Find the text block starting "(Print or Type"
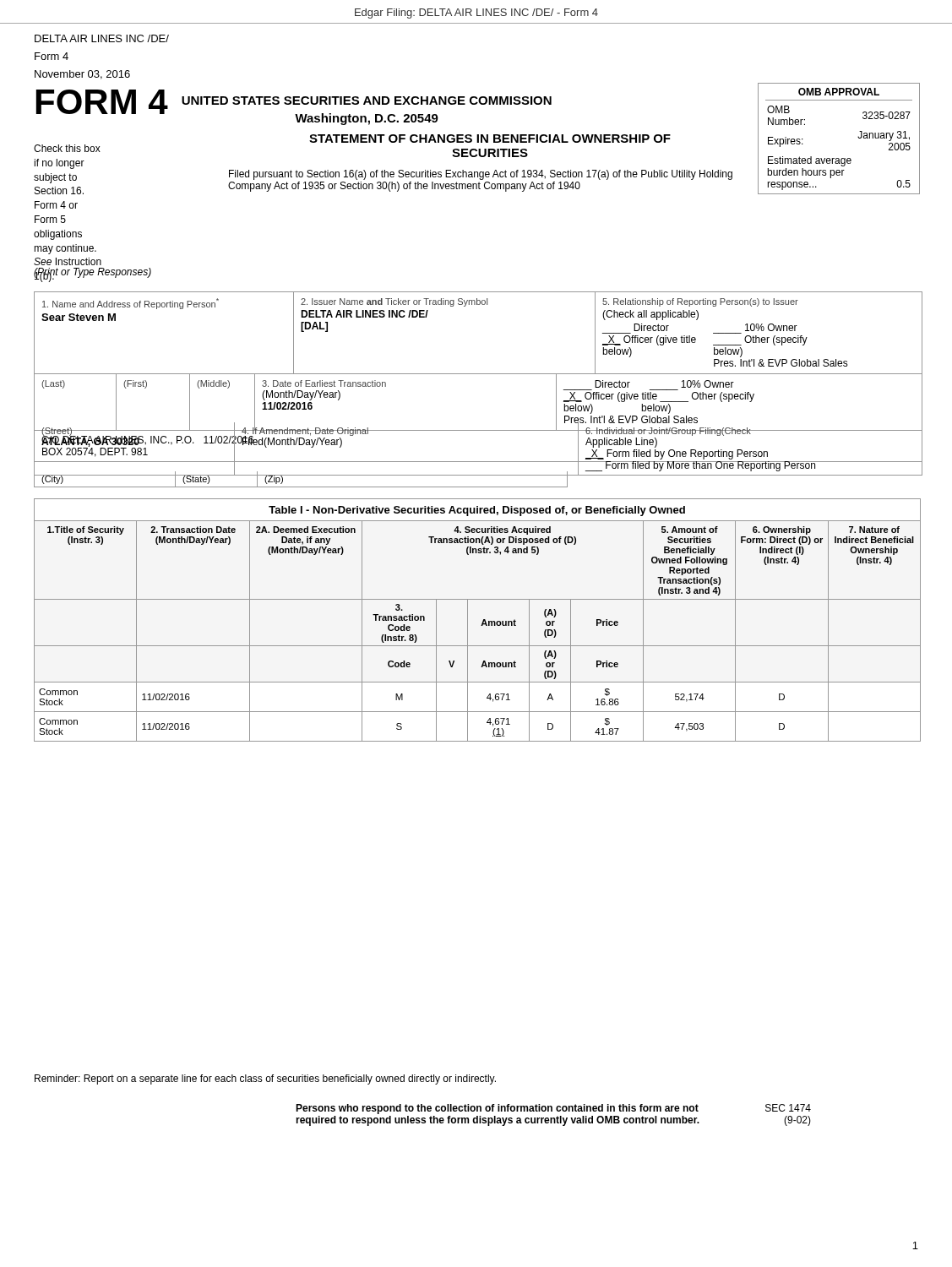 (x=93, y=272)
